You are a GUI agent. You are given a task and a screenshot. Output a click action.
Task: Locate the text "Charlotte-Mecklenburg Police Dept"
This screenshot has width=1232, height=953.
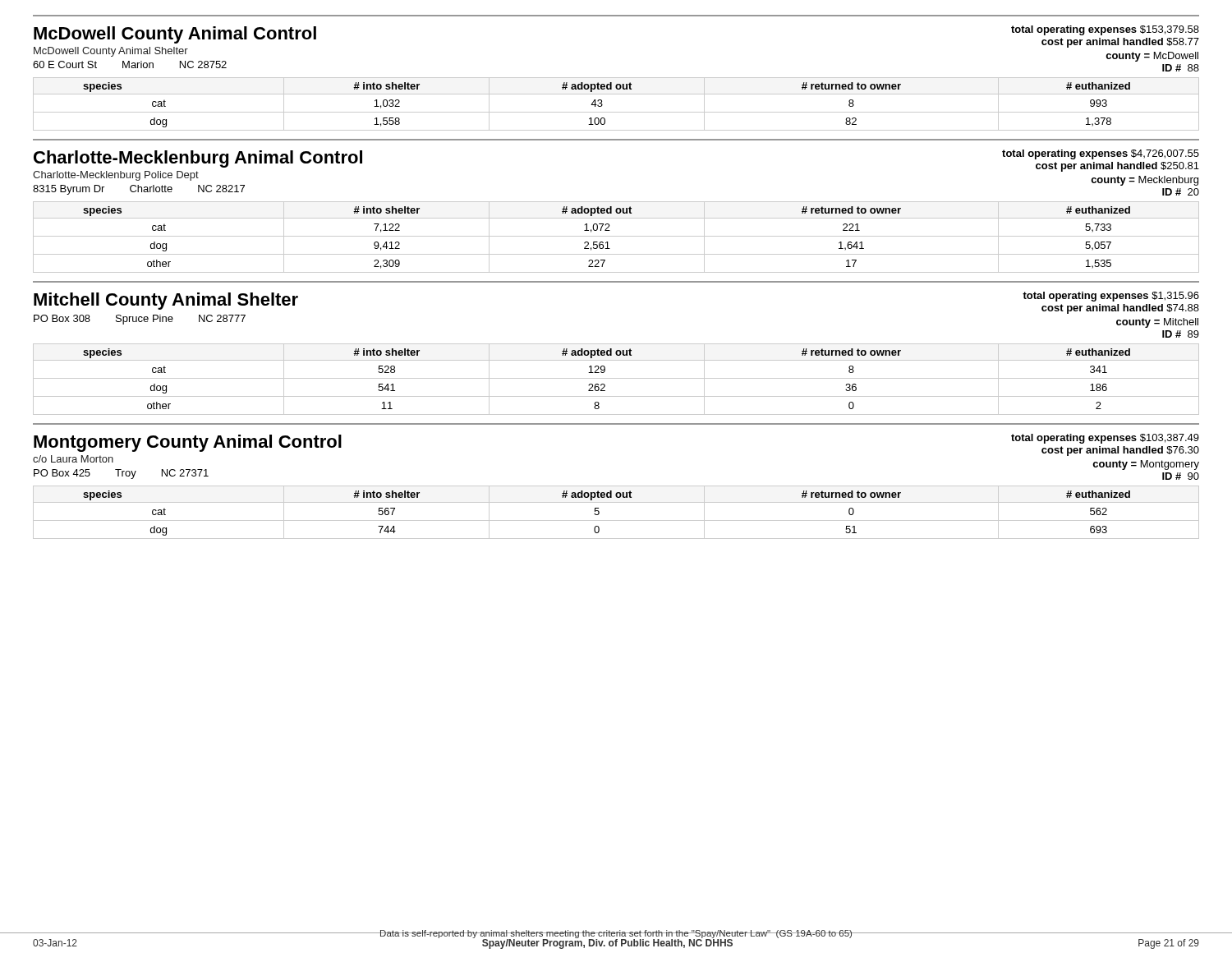click(116, 175)
